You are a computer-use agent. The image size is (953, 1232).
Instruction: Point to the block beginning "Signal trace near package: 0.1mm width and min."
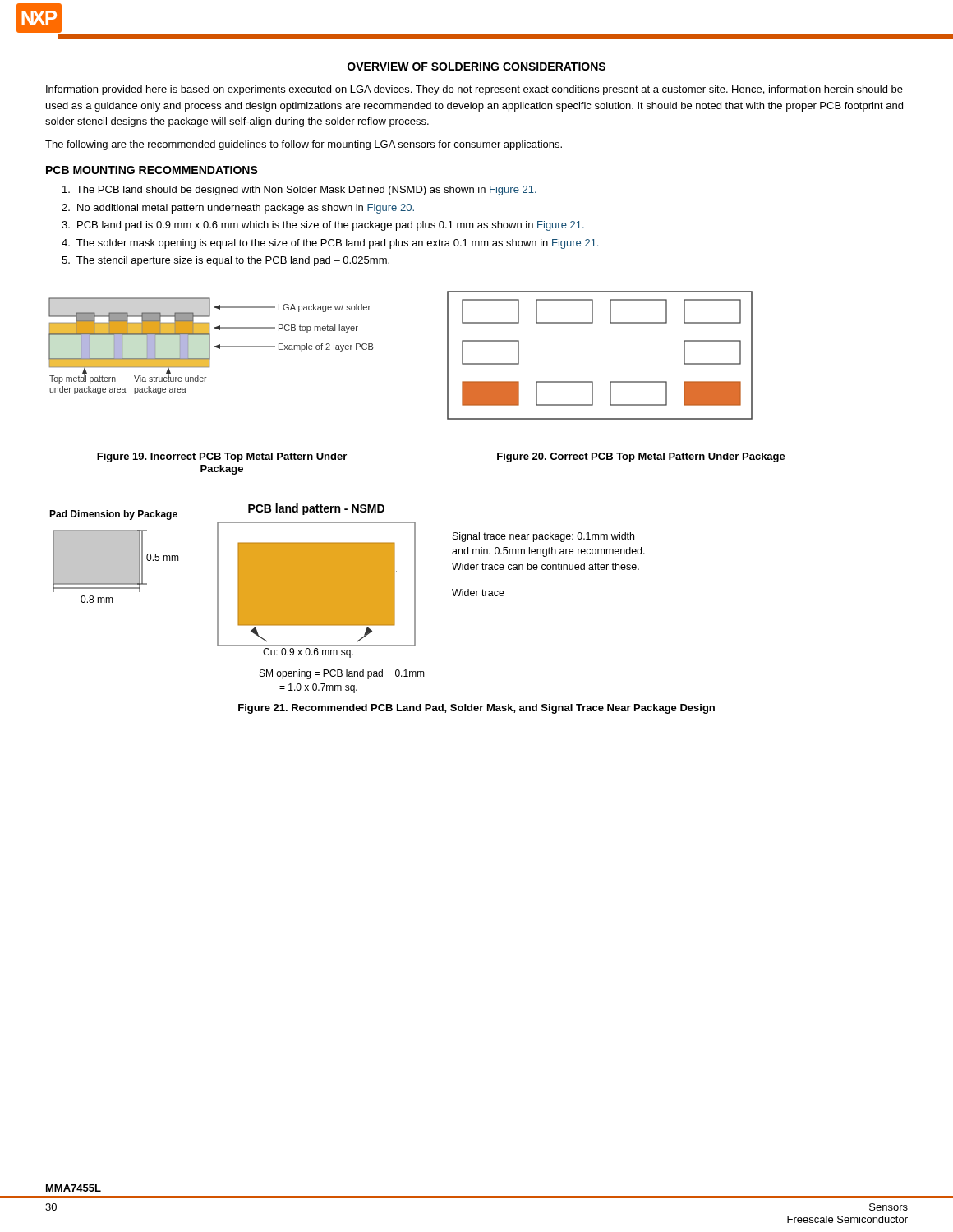549,551
